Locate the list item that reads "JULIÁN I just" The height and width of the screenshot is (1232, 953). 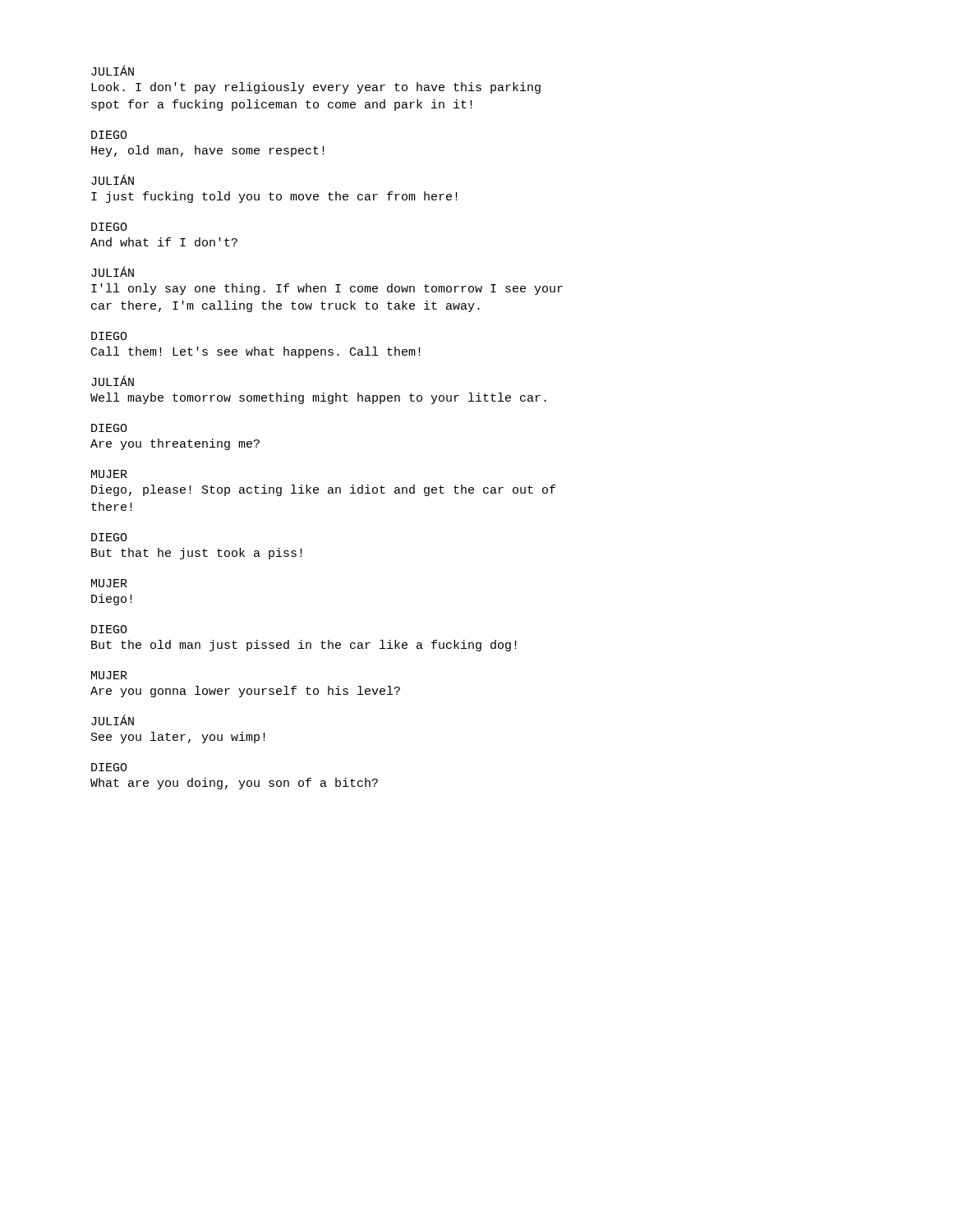[x=419, y=191]
